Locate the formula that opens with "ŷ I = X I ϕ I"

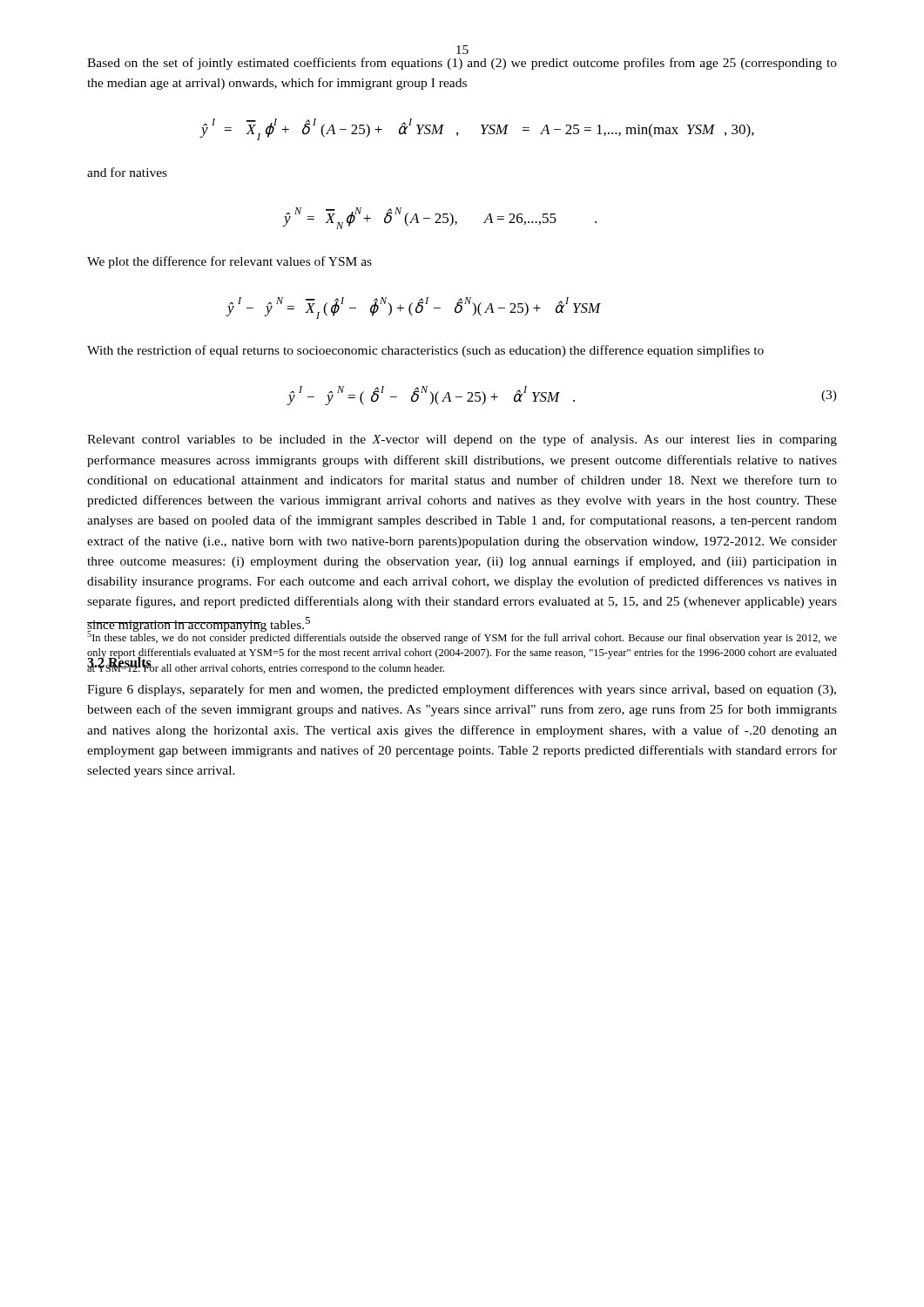(x=462, y=127)
